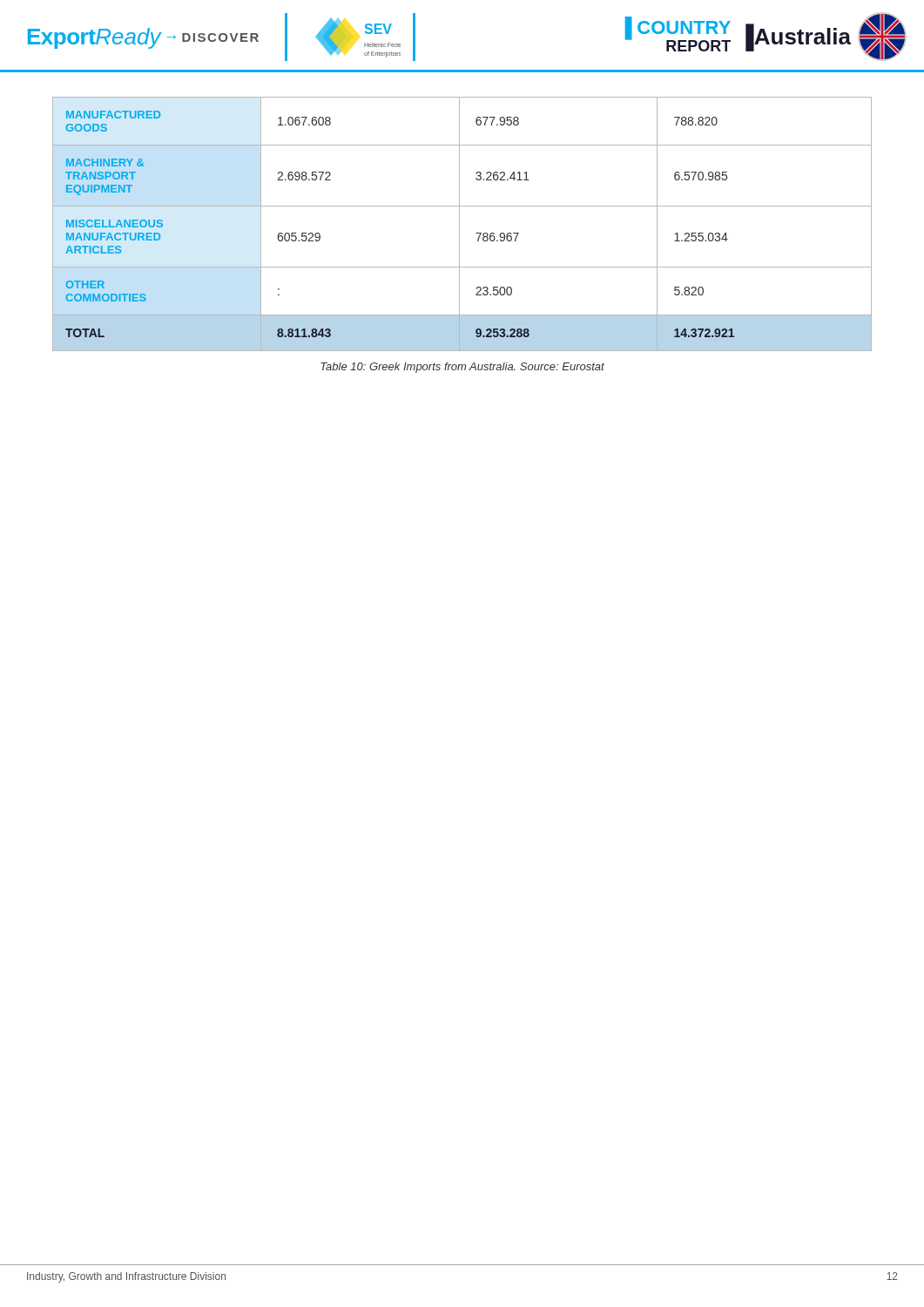The width and height of the screenshot is (924, 1307).
Task: Locate the caption that opens with "Table 10: Greek Imports from Australia."
Action: 462,366
